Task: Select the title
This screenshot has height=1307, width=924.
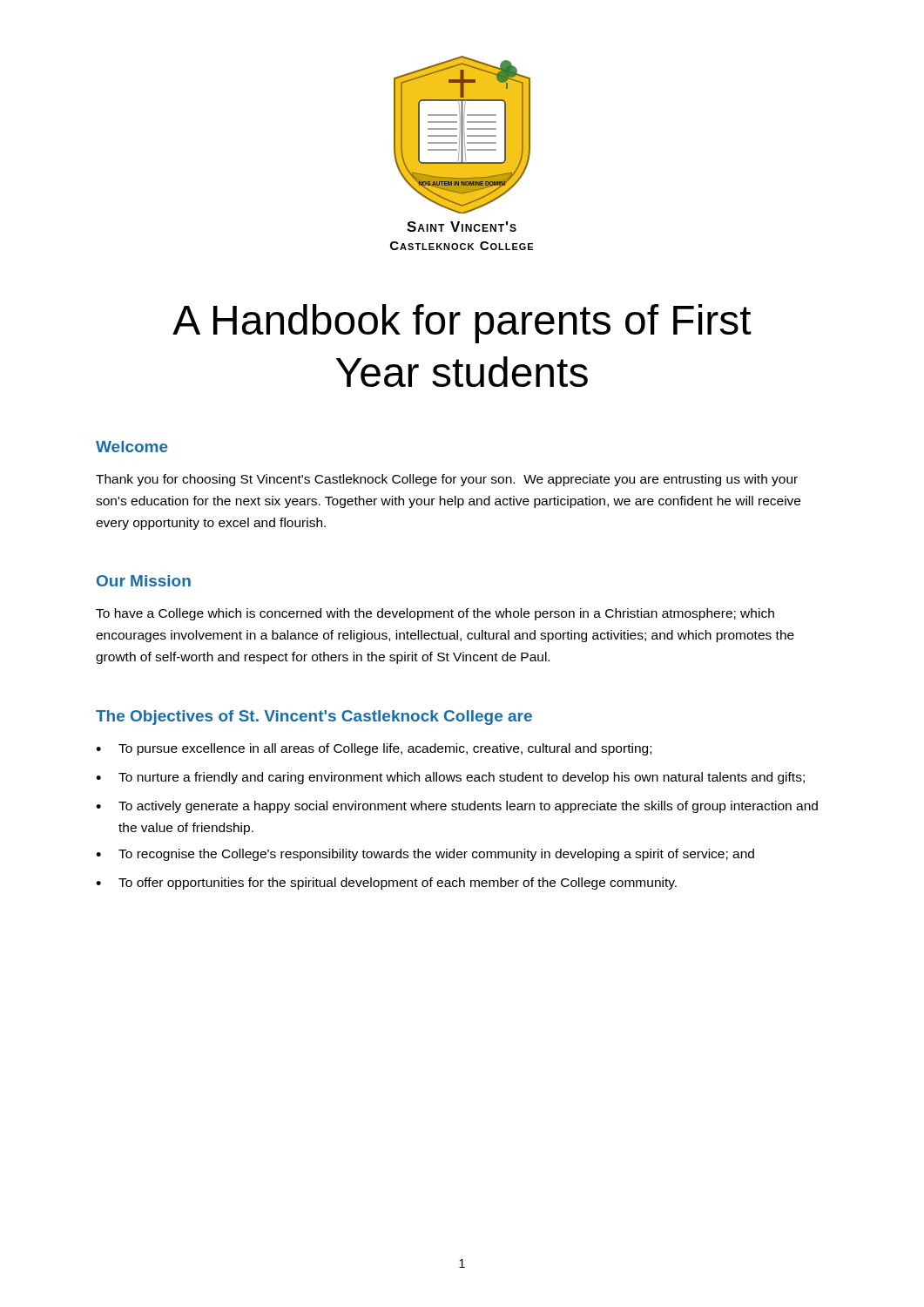Action: [462, 346]
